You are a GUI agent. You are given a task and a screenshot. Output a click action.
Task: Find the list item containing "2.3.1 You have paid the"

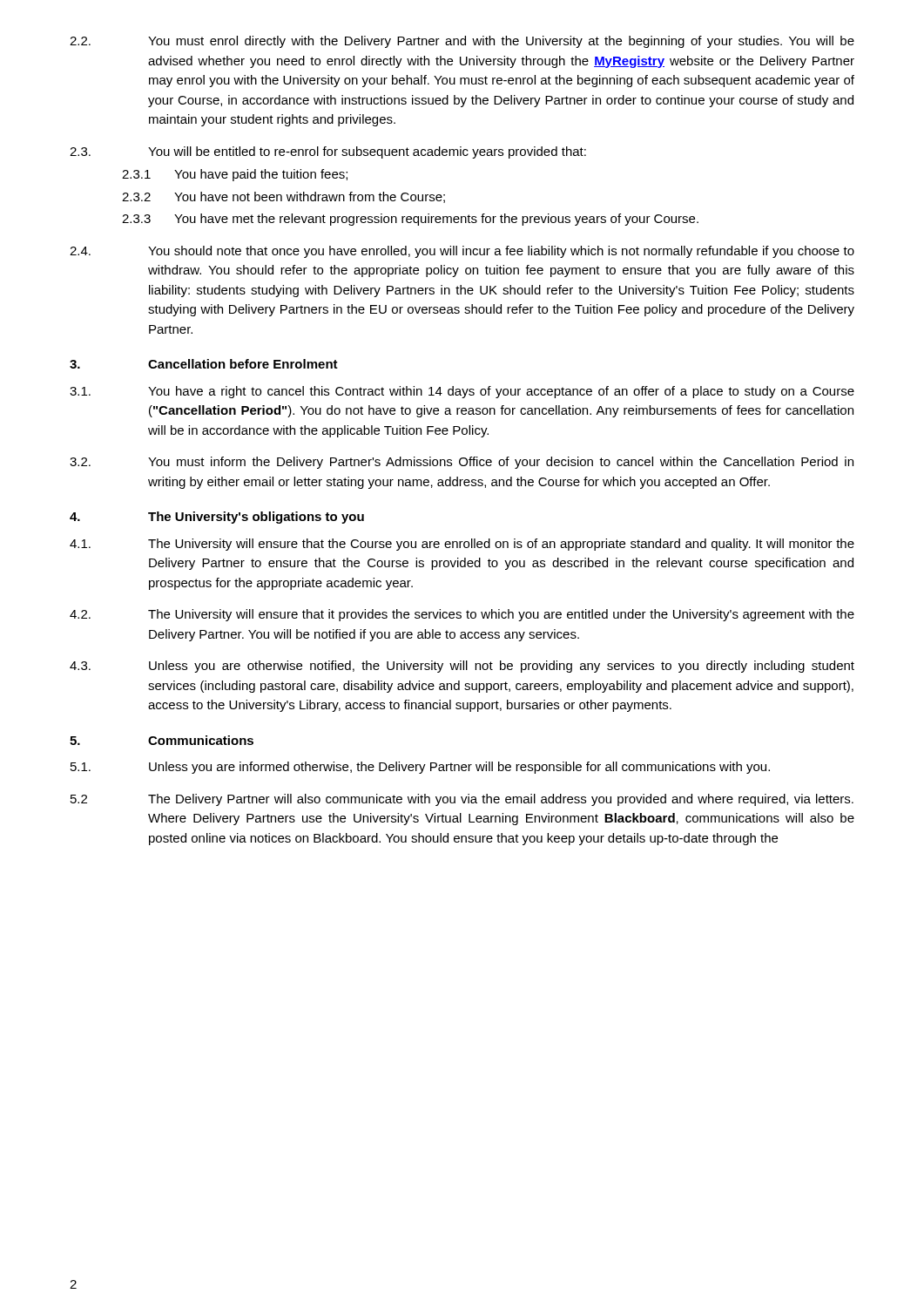(x=235, y=175)
